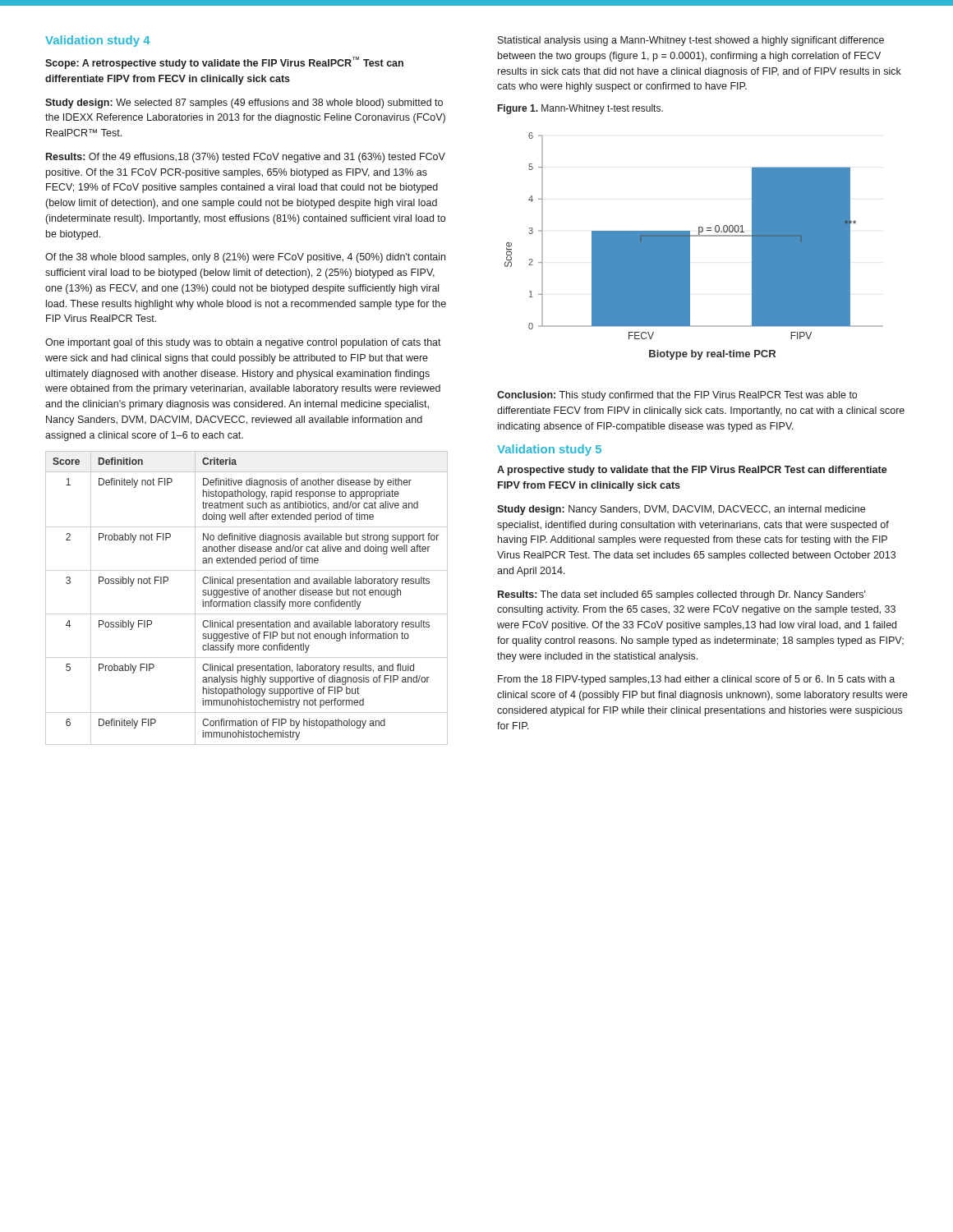953x1232 pixels.
Task: Find the bar chart
Action: point(702,248)
